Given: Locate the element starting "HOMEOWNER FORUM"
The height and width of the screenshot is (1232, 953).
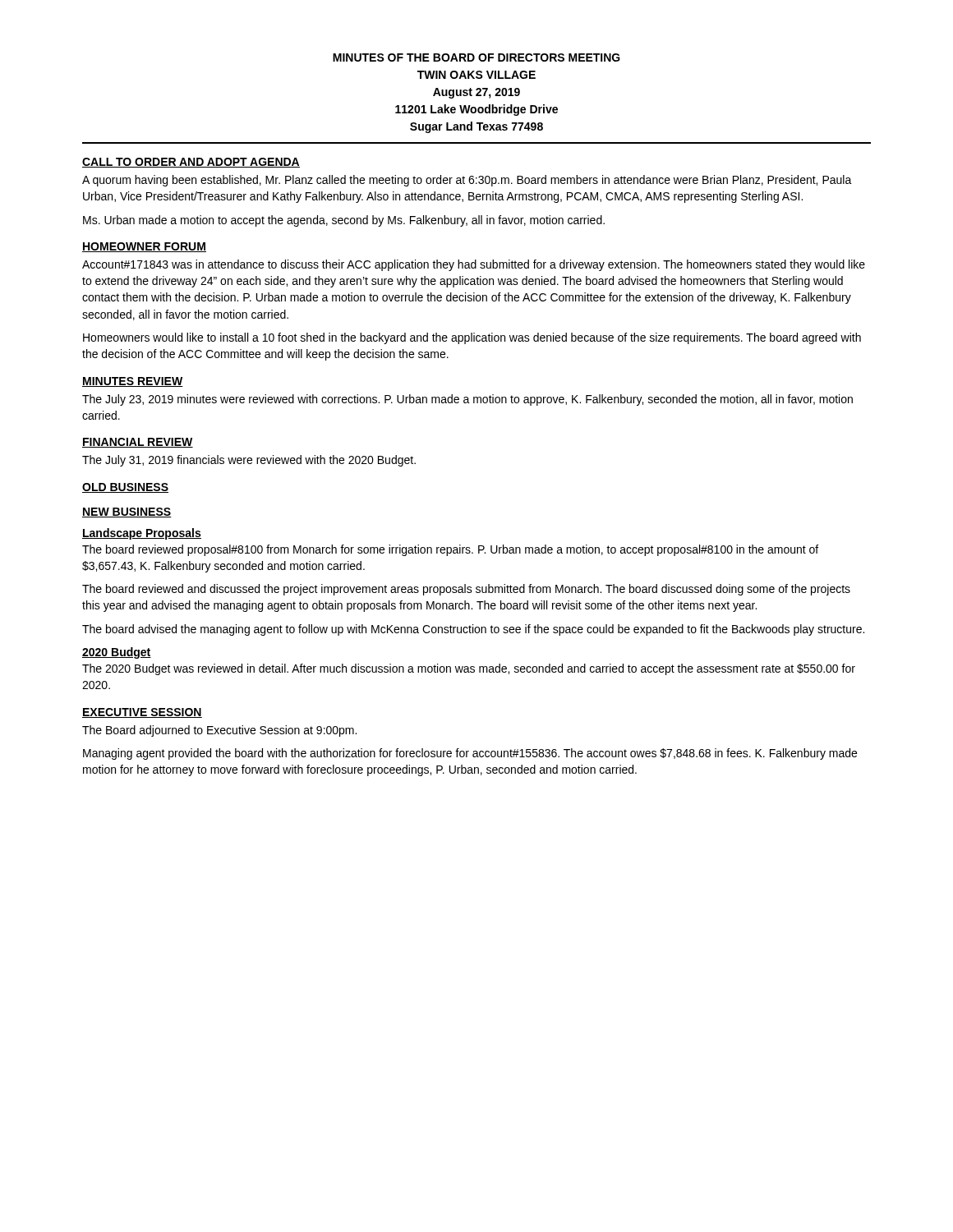Looking at the screenshot, I should point(144,246).
